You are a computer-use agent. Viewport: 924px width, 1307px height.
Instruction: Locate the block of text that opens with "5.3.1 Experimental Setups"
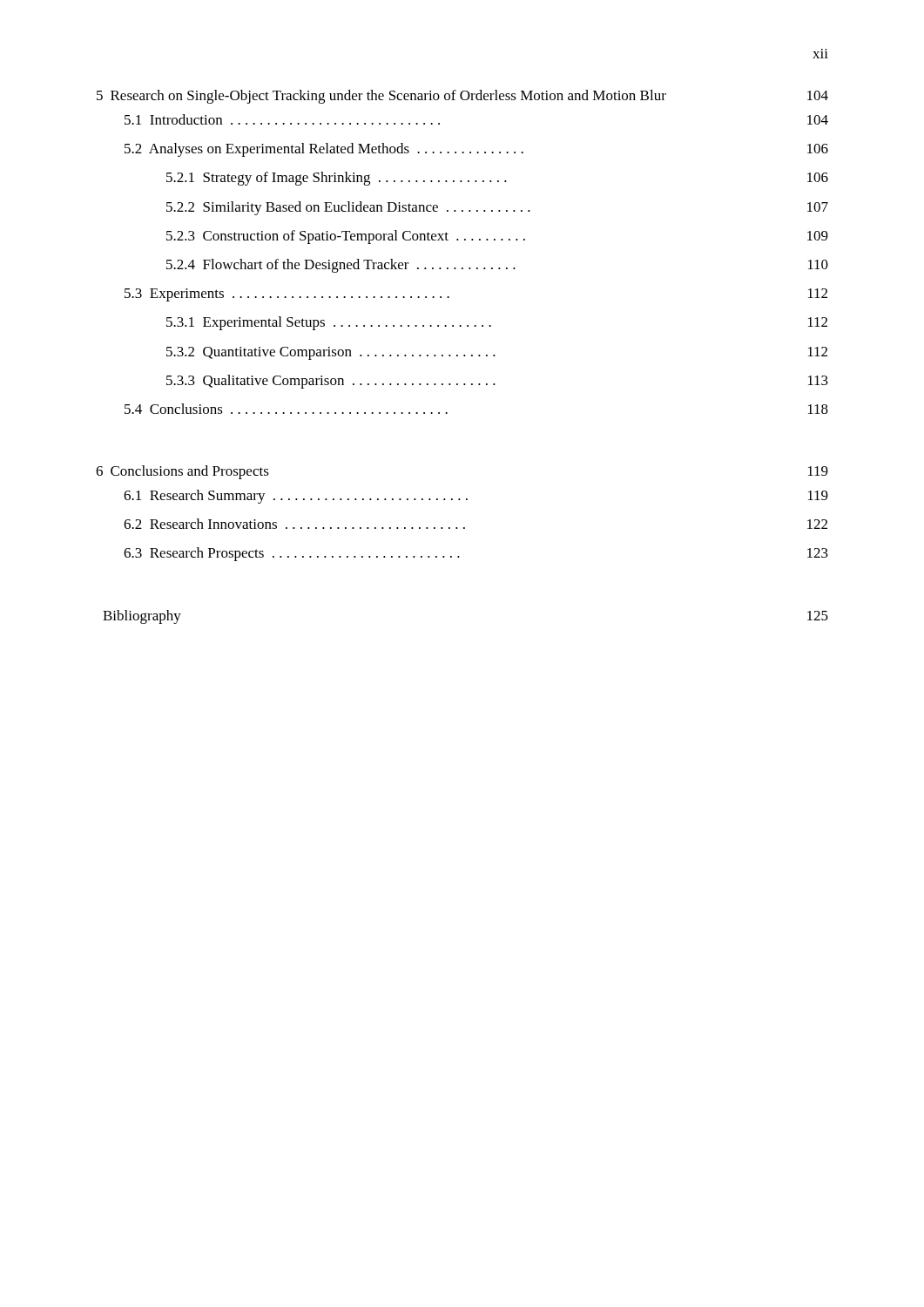pos(497,322)
